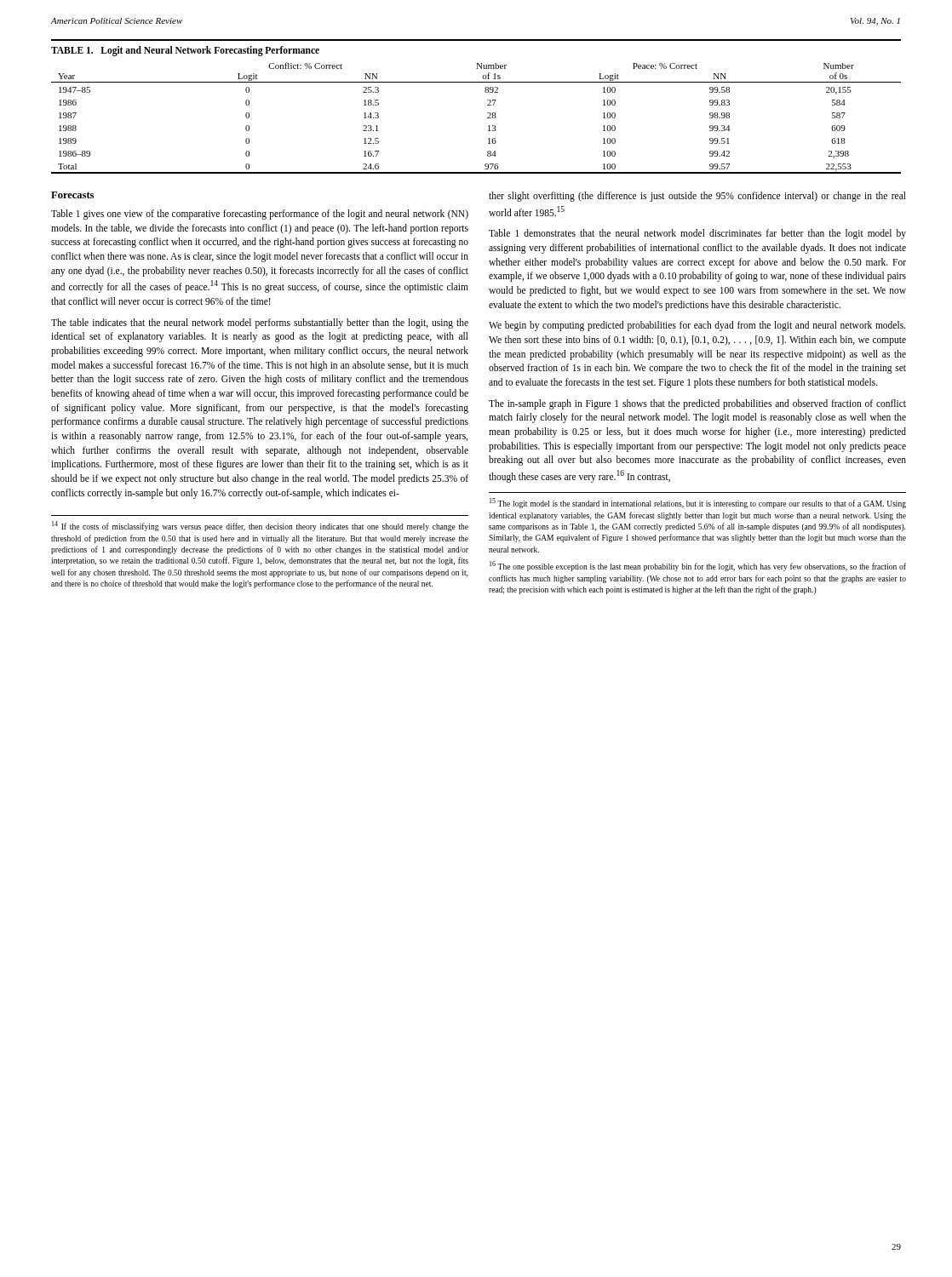This screenshot has width=952, height=1277.
Task: Point to the text block starting "Table 1 gives one view of"
Action: tap(260, 257)
